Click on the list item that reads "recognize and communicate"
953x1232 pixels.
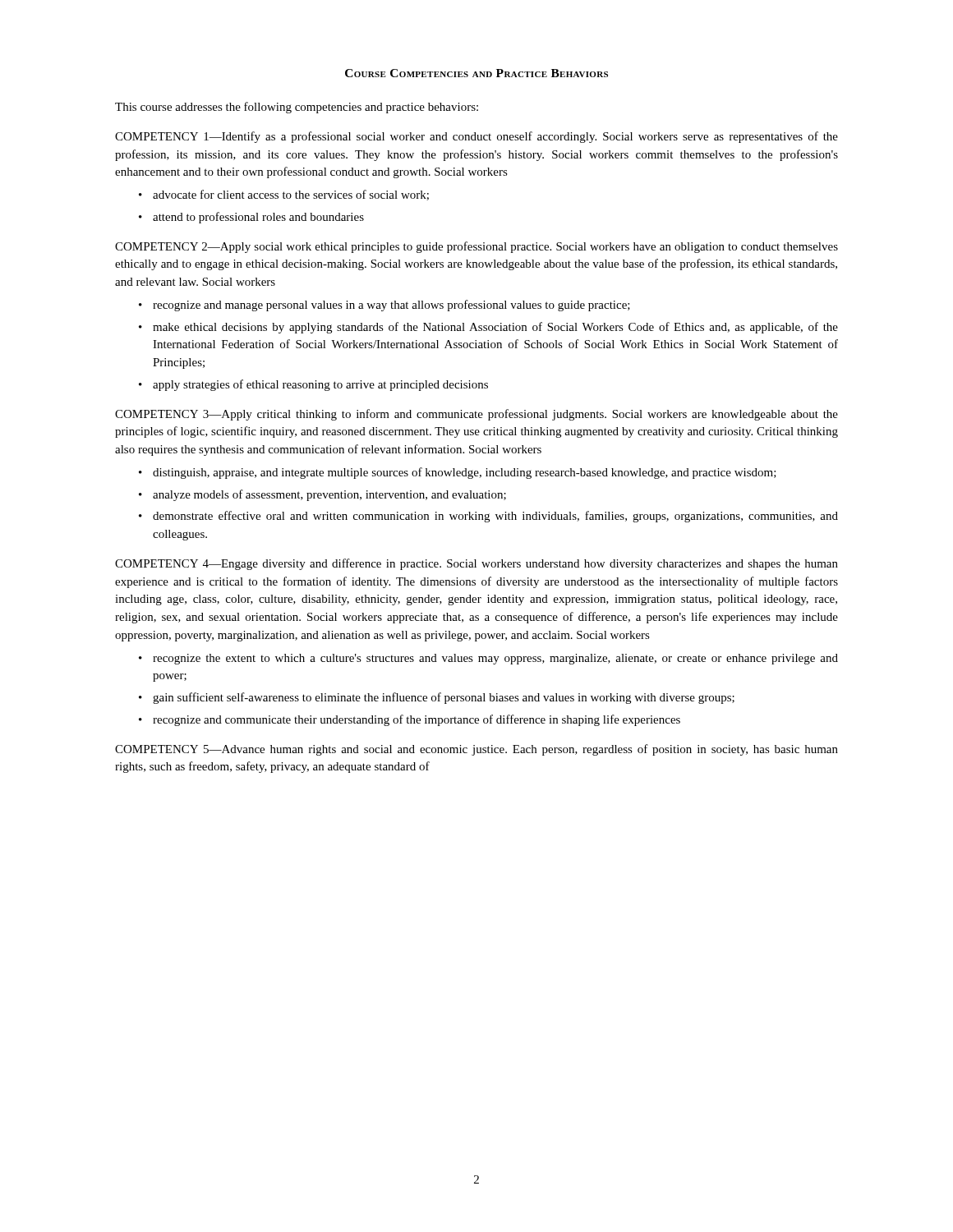click(417, 719)
